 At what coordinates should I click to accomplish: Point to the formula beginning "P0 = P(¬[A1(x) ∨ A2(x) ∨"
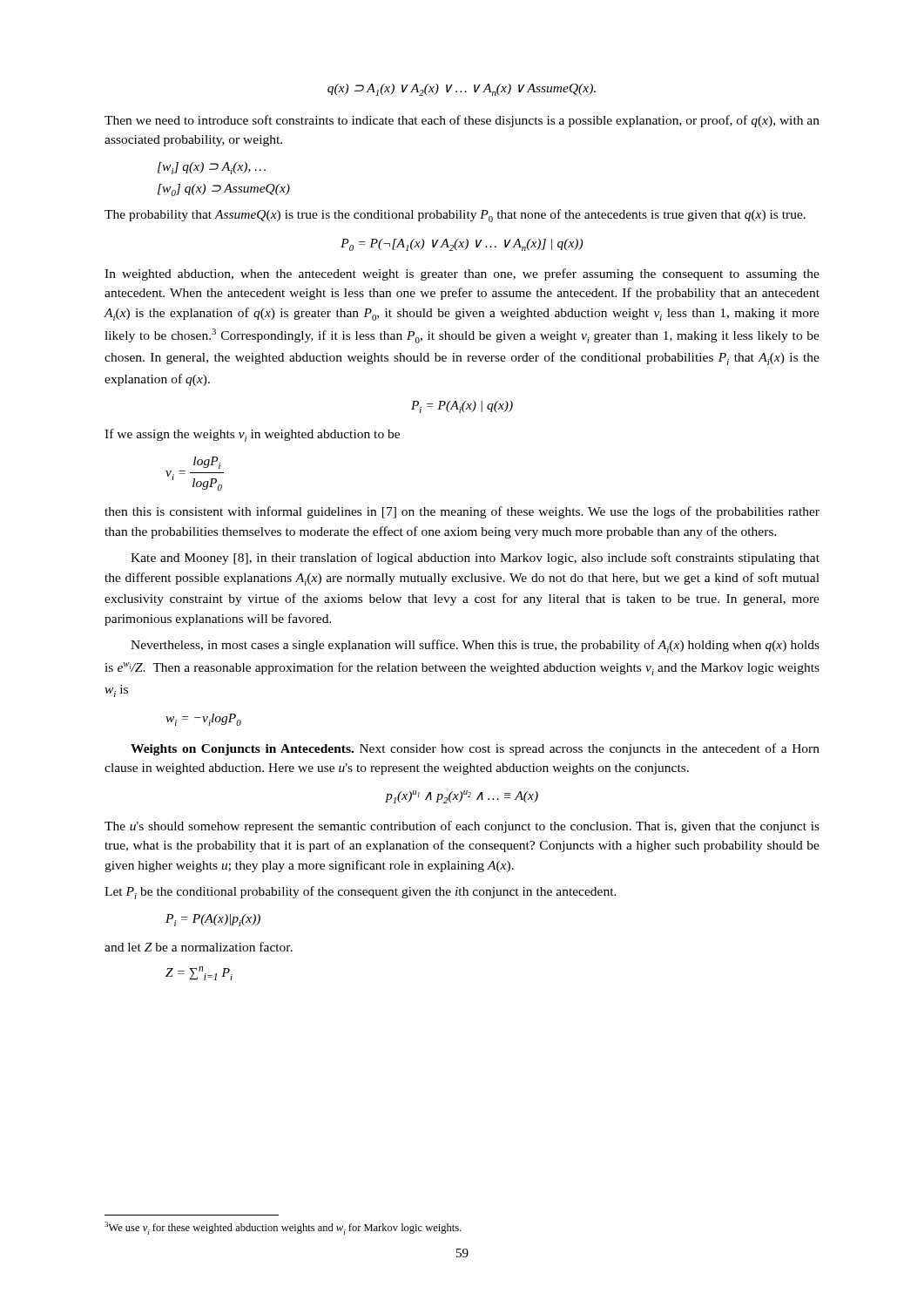[462, 244]
